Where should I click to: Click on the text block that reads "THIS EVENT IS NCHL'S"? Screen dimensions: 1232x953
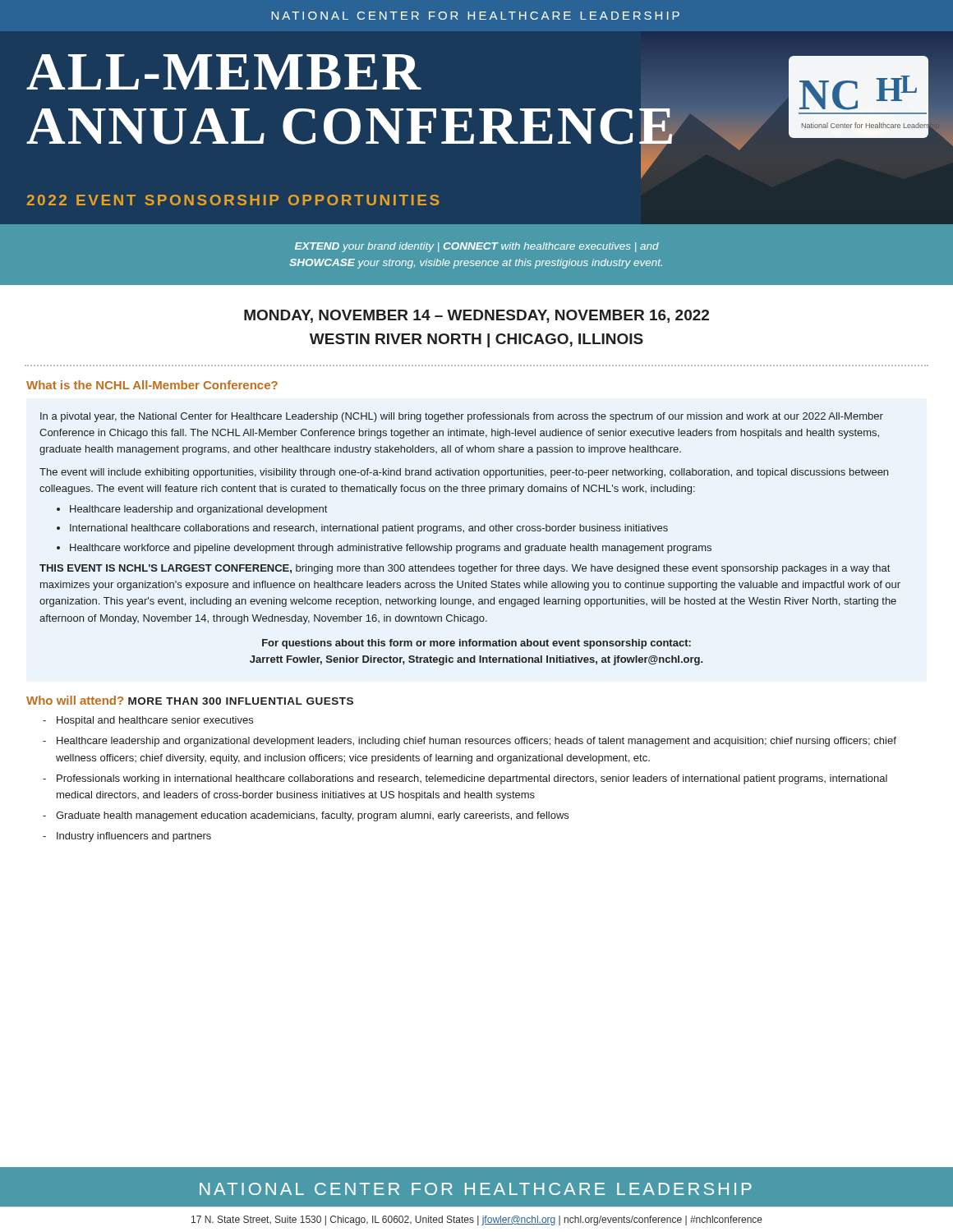[x=476, y=593]
